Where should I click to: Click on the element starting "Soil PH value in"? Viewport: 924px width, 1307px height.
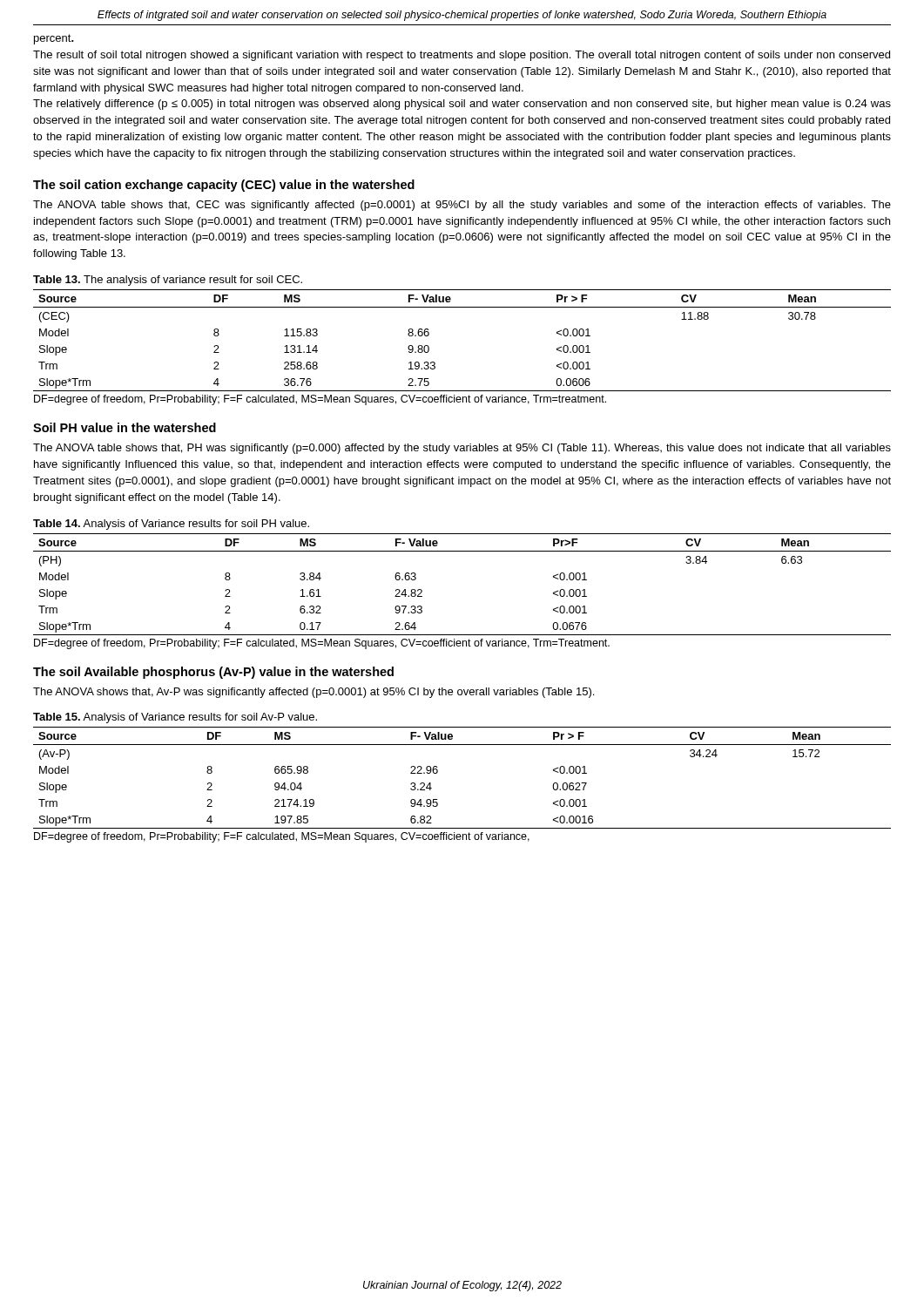click(125, 428)
